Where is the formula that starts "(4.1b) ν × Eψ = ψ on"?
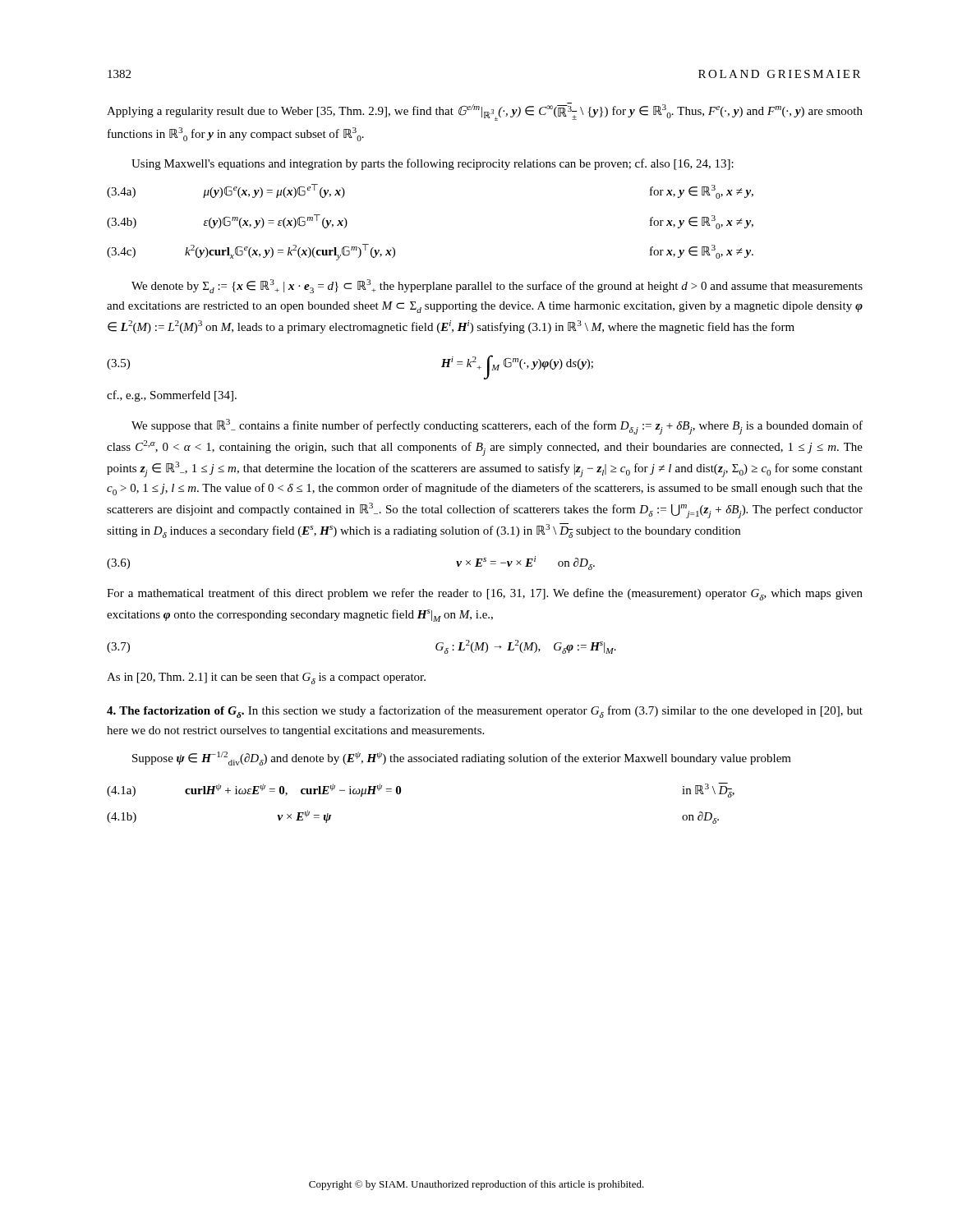The image size is (953, 1232). tap(123, 817)
